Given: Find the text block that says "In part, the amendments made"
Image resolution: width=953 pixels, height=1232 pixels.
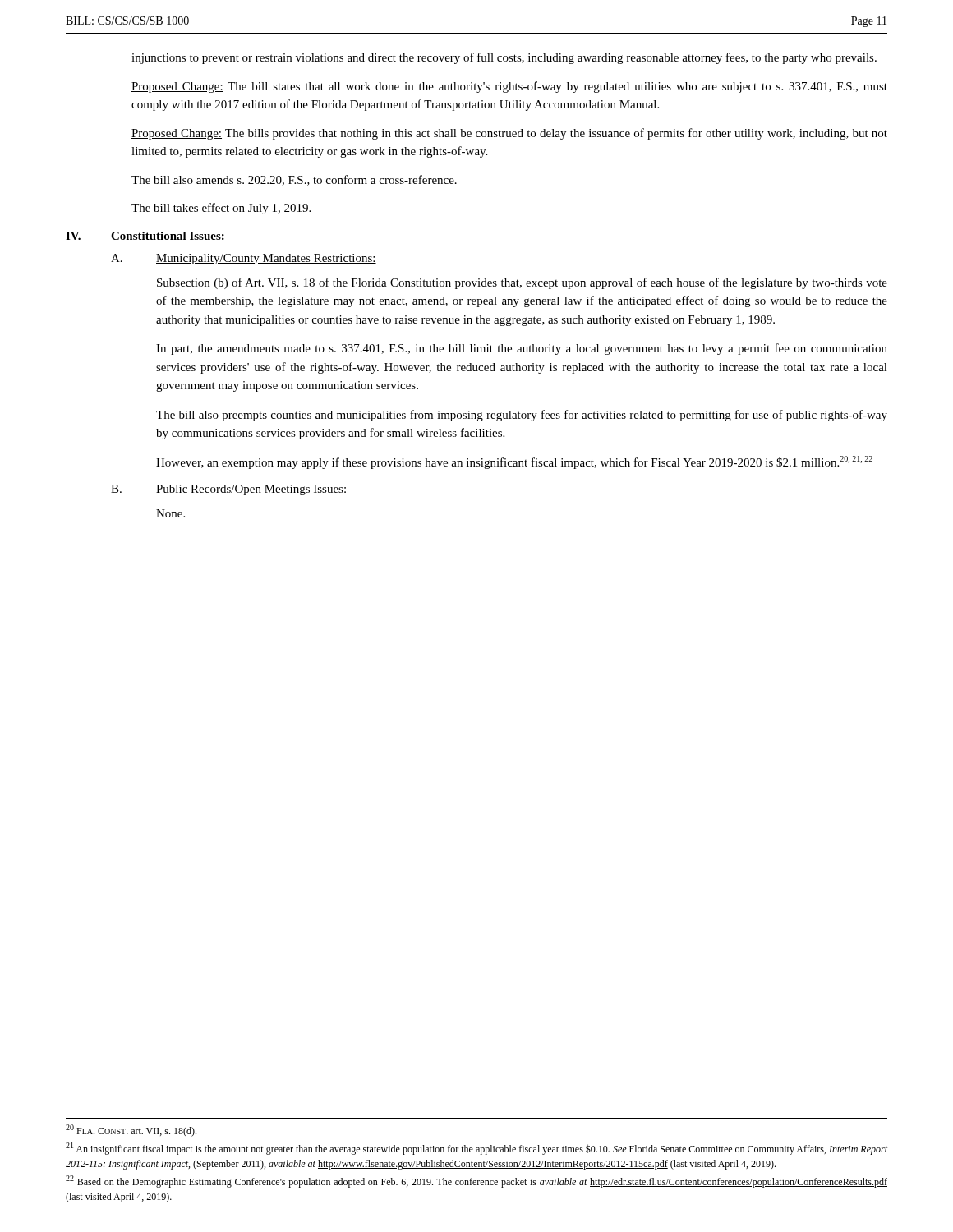Looking at the screenshot, I should click(x=522, y=367).
